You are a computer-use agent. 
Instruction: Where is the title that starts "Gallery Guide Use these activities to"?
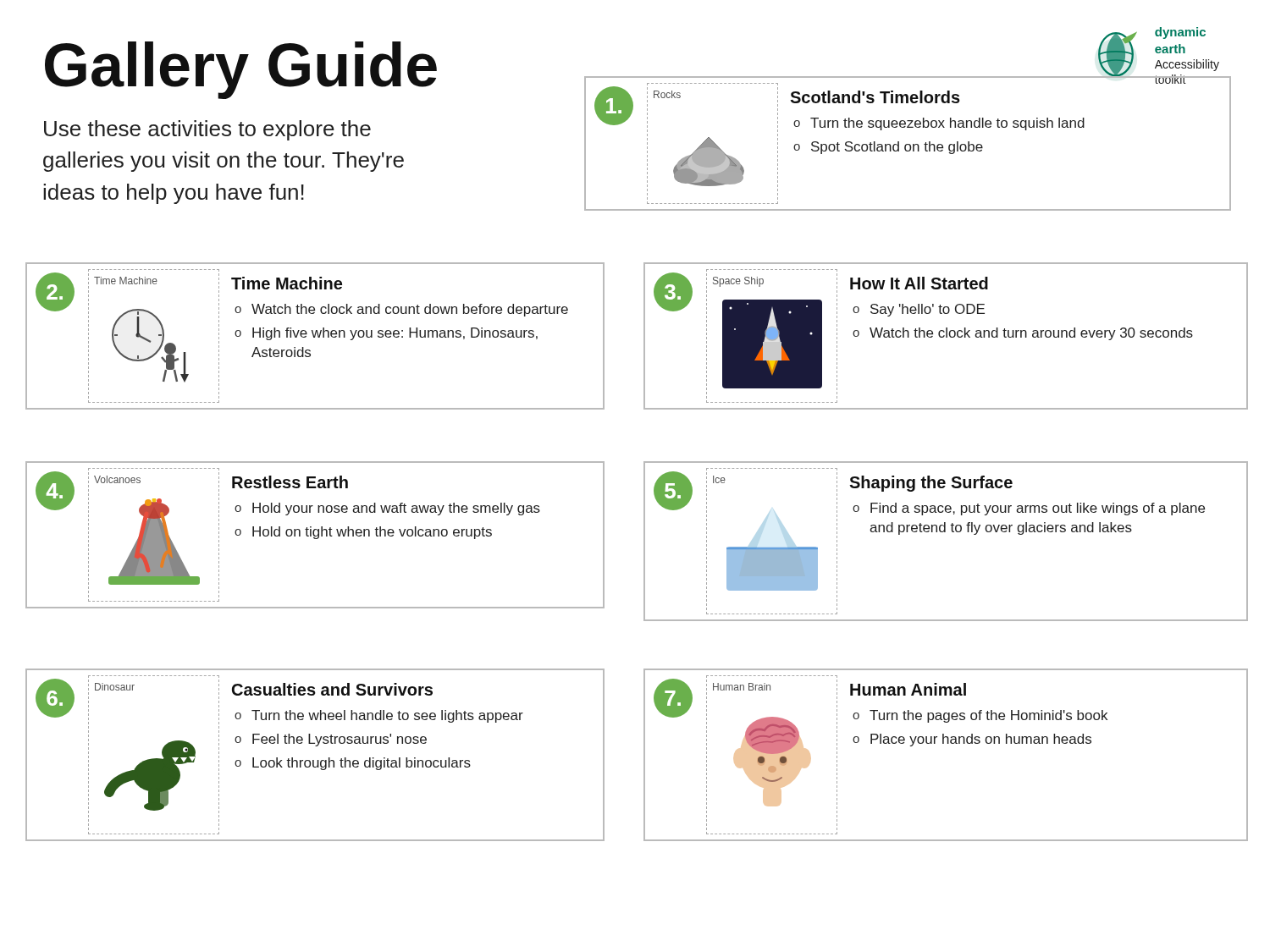click(x=279, y=121)
